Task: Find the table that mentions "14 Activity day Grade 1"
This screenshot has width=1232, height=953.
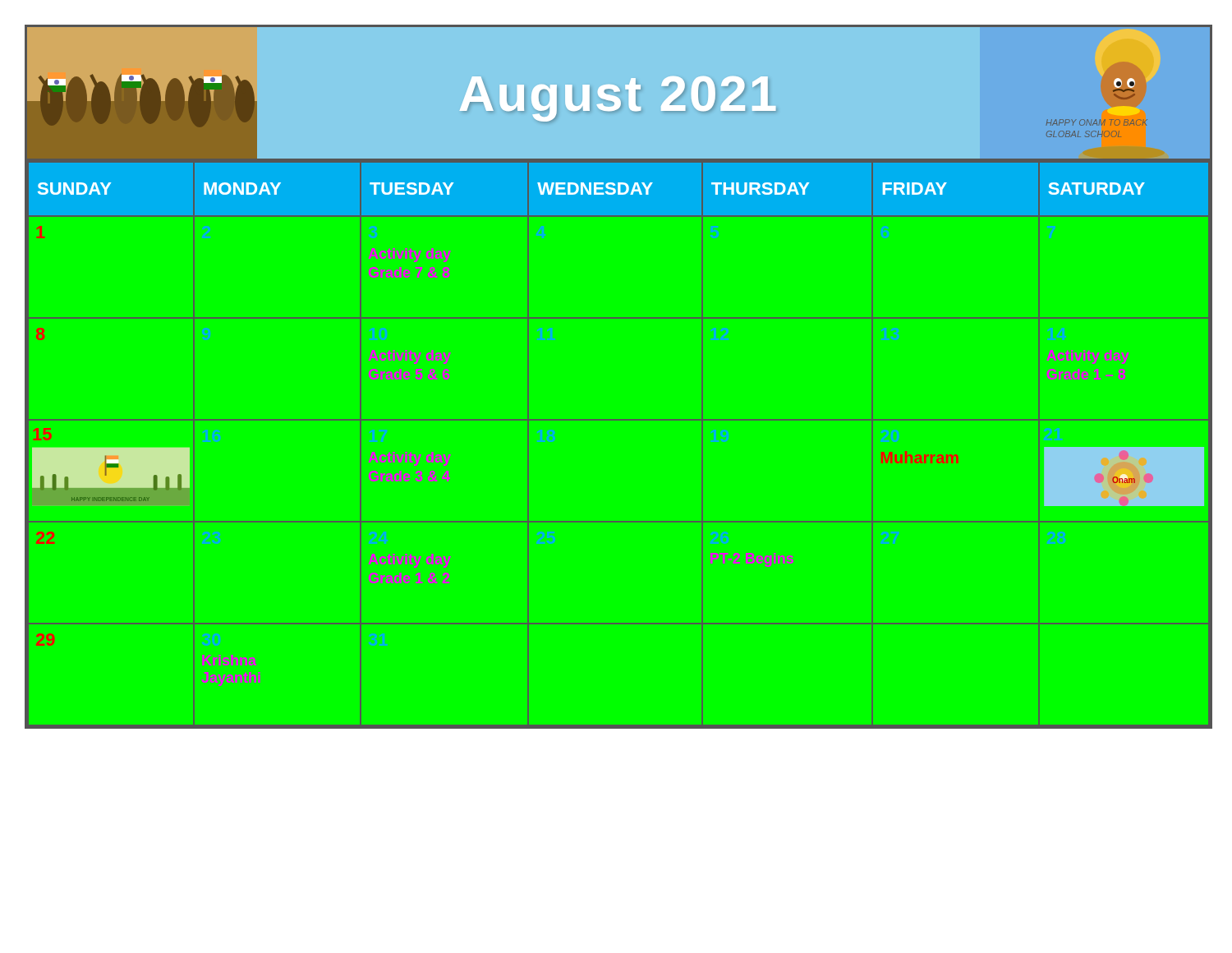Action: [x=618, y=444]
